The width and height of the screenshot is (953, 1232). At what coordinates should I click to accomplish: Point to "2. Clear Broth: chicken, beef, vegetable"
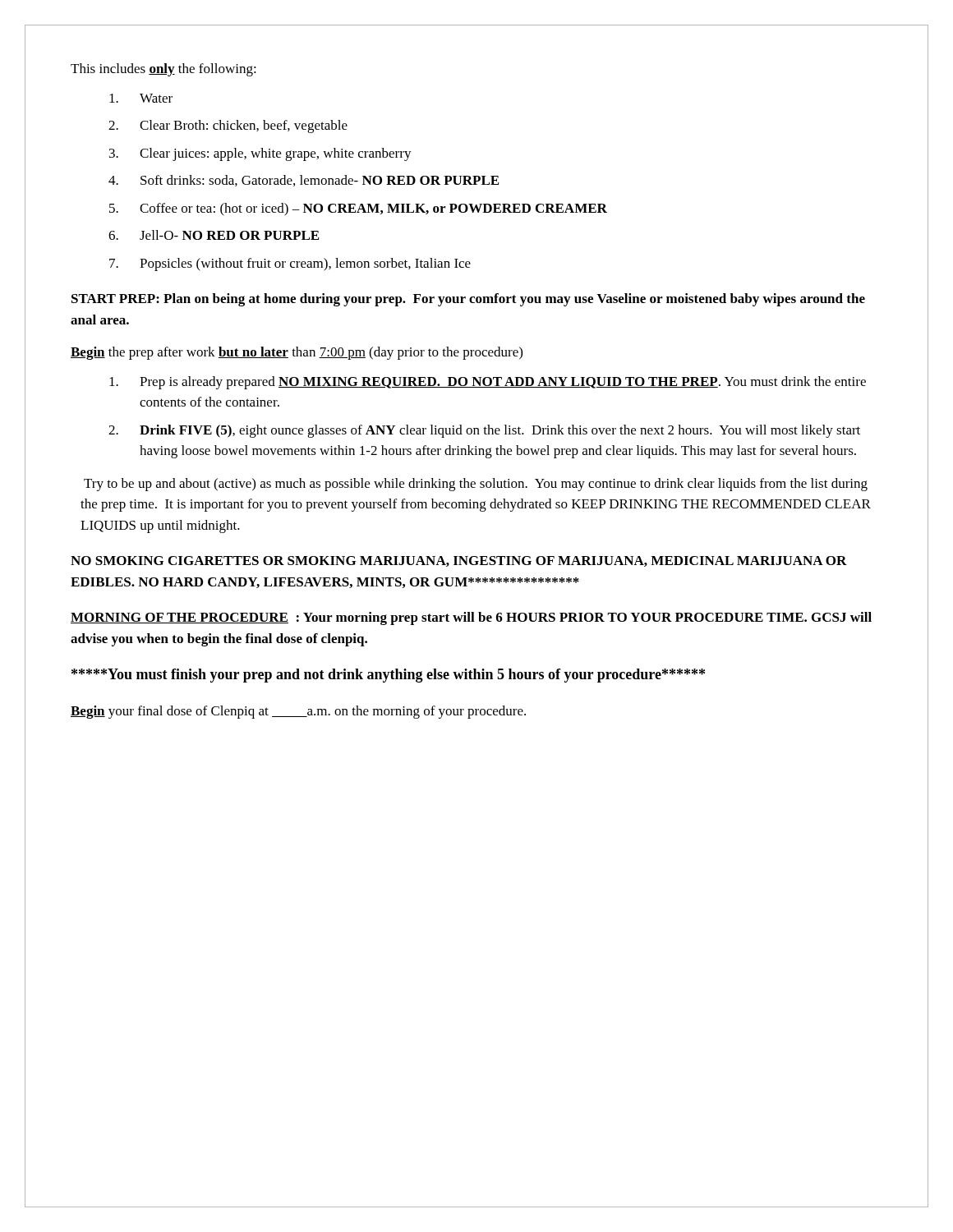(221, 125)
